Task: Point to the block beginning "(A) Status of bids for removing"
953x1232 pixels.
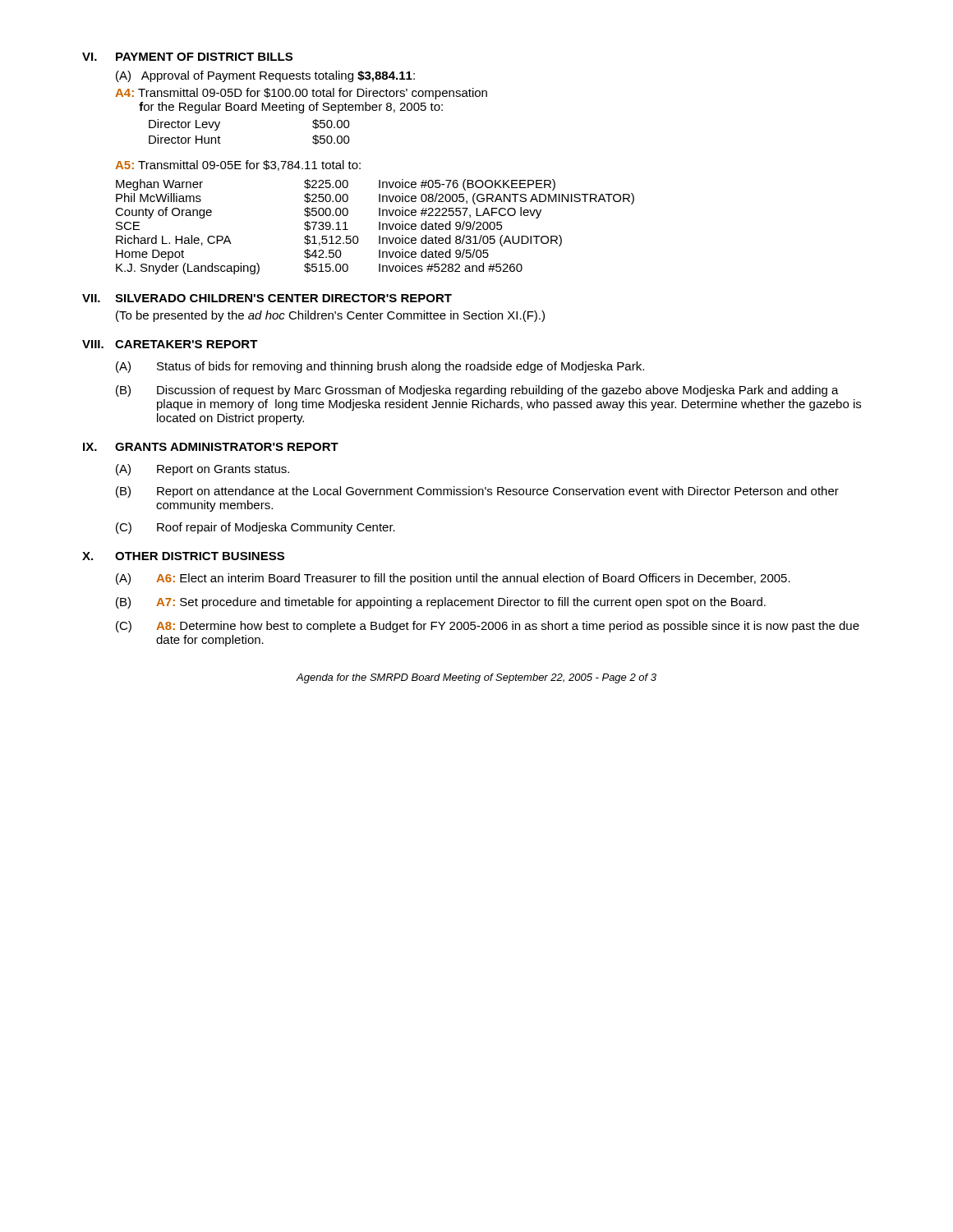Action: coord(493,366)
